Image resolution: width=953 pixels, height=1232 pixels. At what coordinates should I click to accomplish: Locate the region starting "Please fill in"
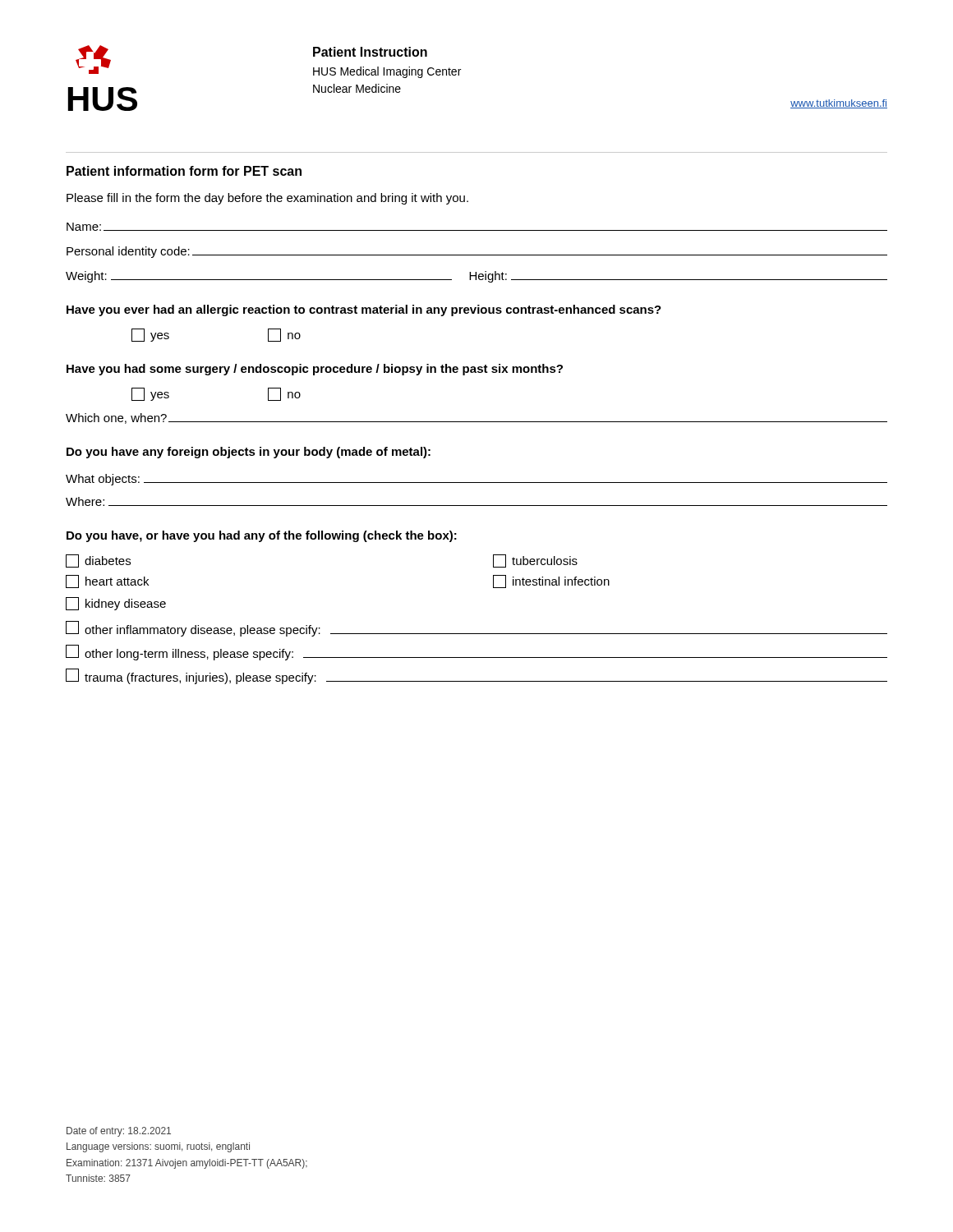(267, 198)
